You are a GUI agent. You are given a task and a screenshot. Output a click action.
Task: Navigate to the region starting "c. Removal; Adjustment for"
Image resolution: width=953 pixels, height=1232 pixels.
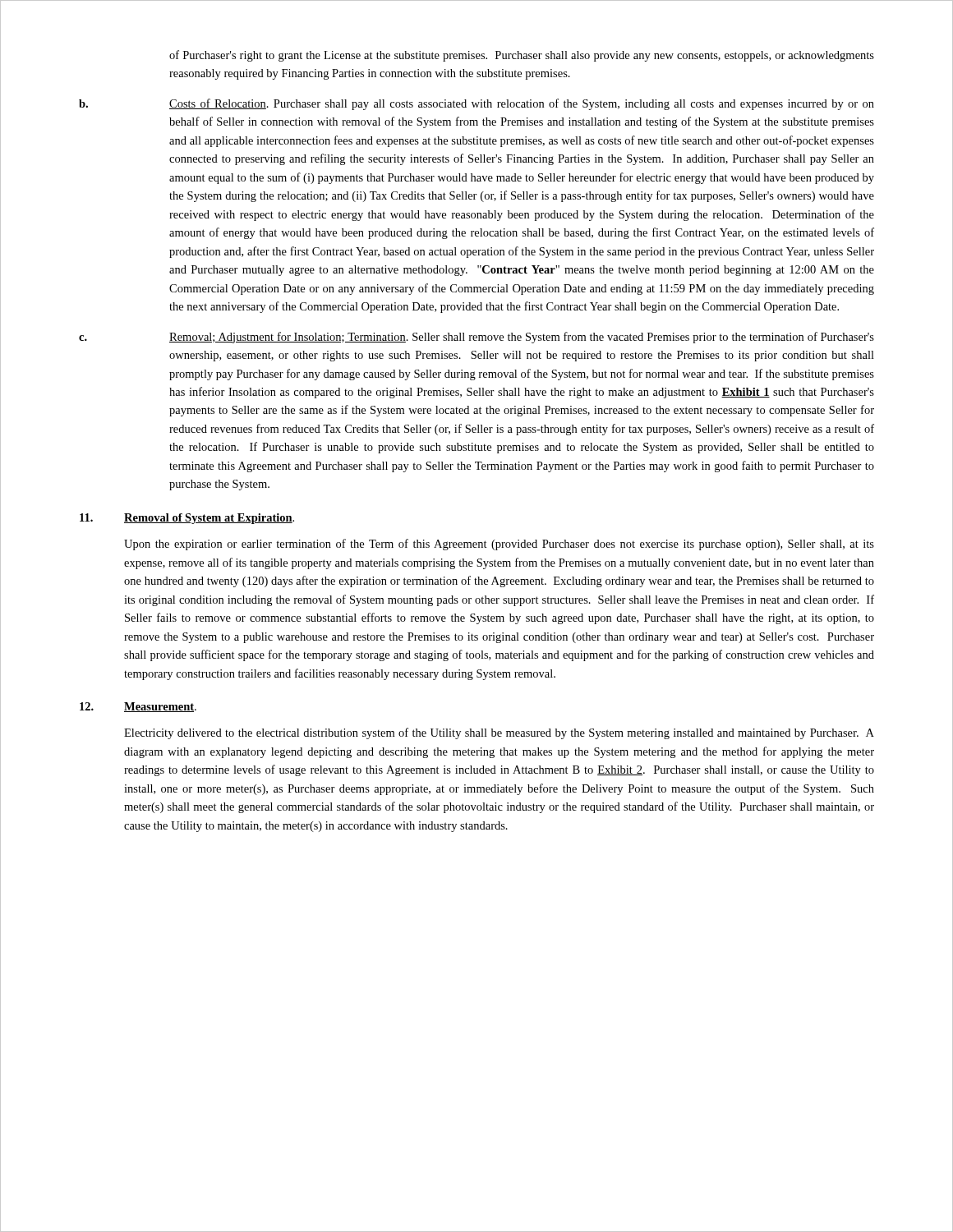tap(476, 410)
